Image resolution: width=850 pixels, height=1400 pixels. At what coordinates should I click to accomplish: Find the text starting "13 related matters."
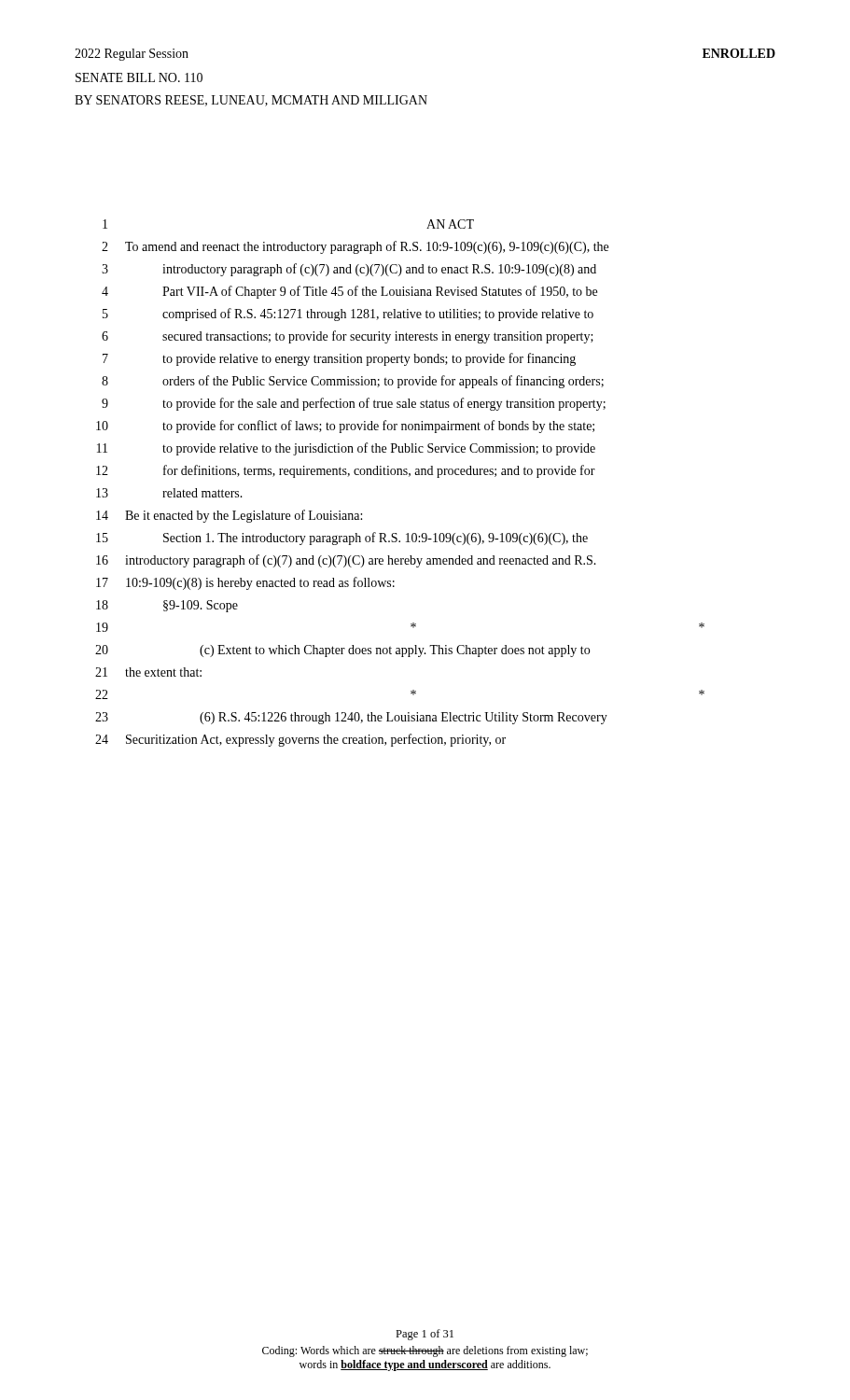pyautogui.click(x=169, y=493)
